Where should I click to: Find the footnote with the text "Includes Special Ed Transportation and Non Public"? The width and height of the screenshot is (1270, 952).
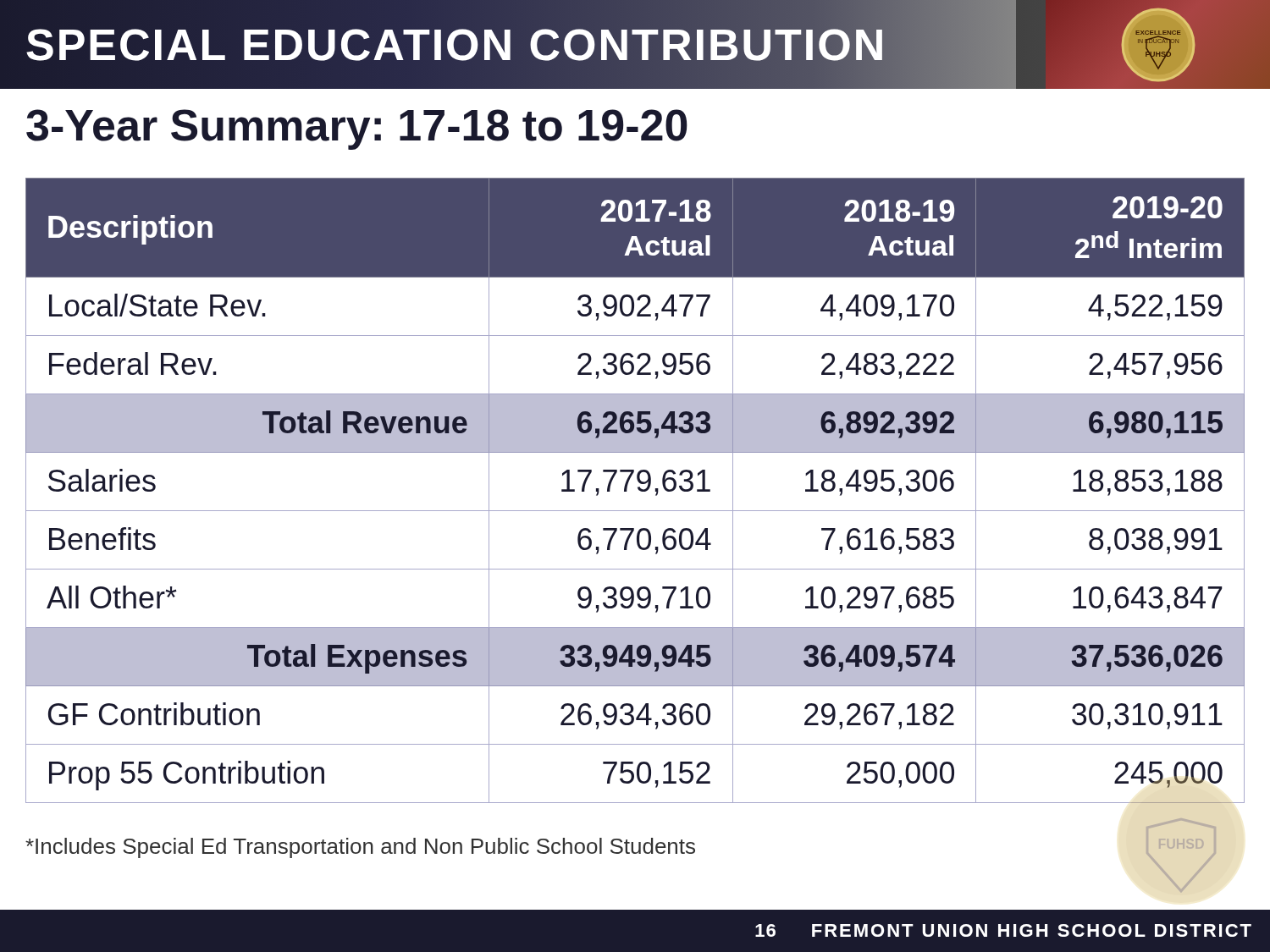coord(361,846)
